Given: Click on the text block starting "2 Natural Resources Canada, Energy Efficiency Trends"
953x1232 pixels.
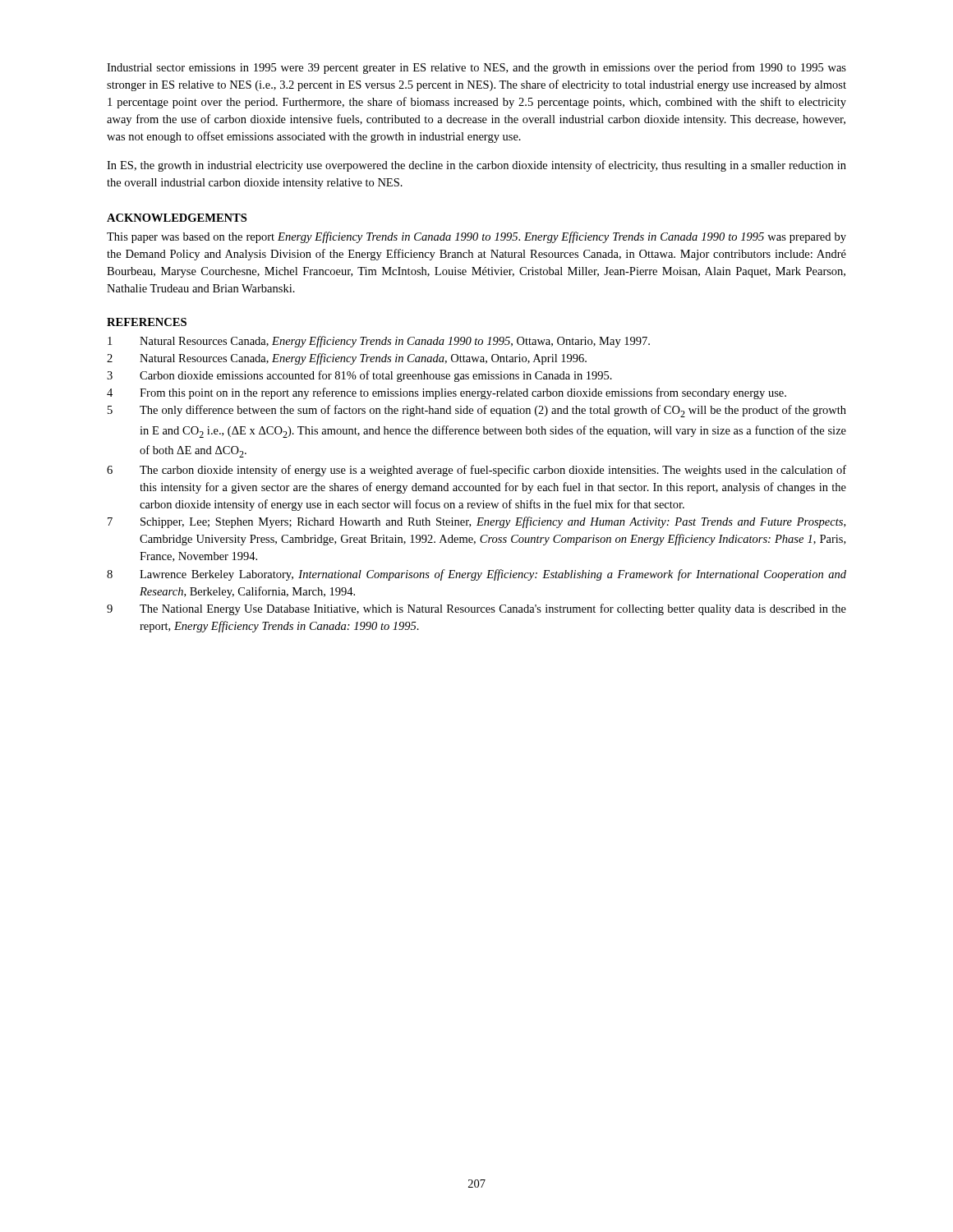Looking at the screenshot, I should click(476, 359).
